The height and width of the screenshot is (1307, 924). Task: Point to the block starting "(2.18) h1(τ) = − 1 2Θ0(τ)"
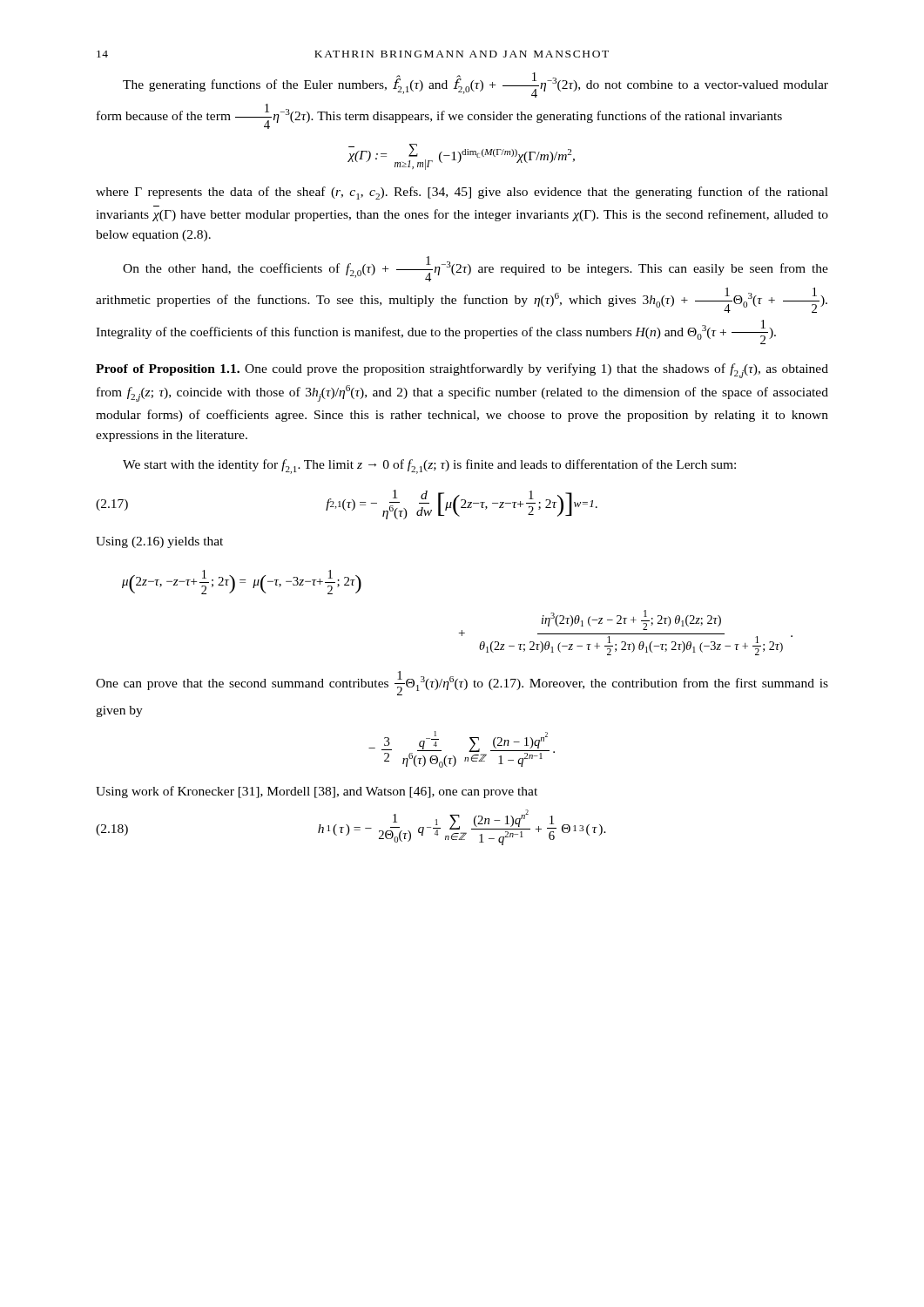tap(462, 828)
